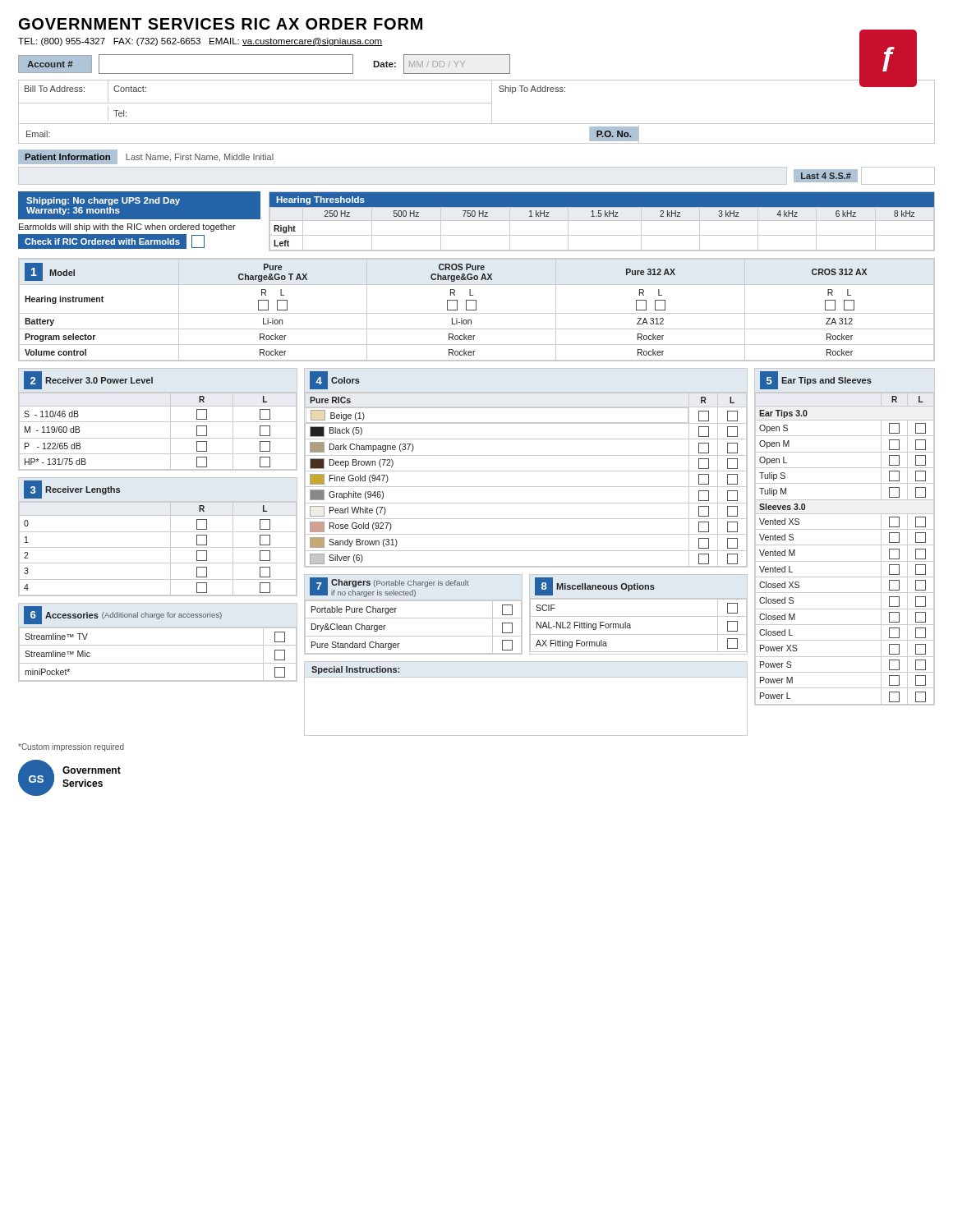
Task: Select the text starting "GOVERNMENT SERVICES RIC AX ORDER FORM"
Action: tap(221, 24)
